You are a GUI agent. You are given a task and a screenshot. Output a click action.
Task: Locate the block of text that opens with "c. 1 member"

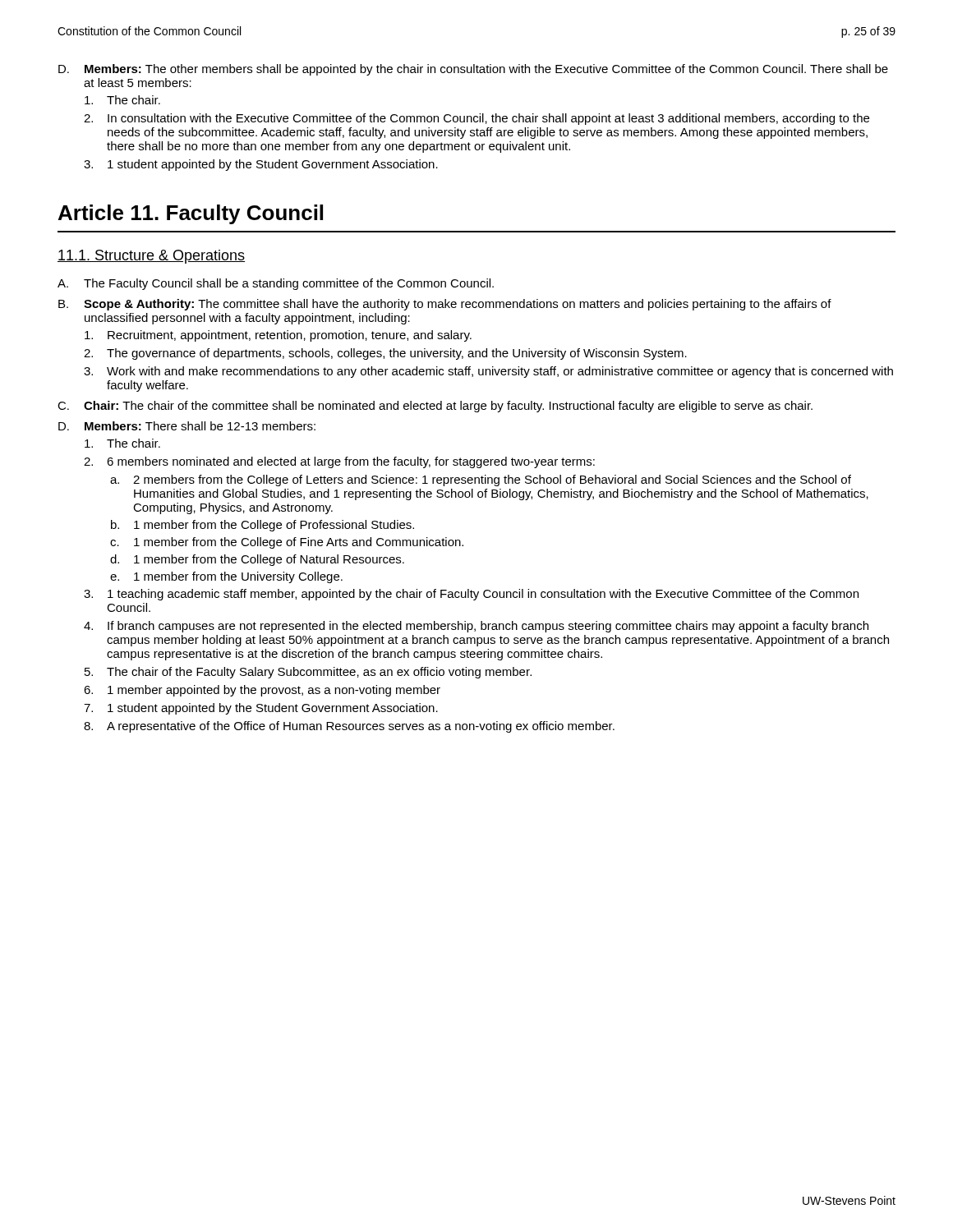287,542
